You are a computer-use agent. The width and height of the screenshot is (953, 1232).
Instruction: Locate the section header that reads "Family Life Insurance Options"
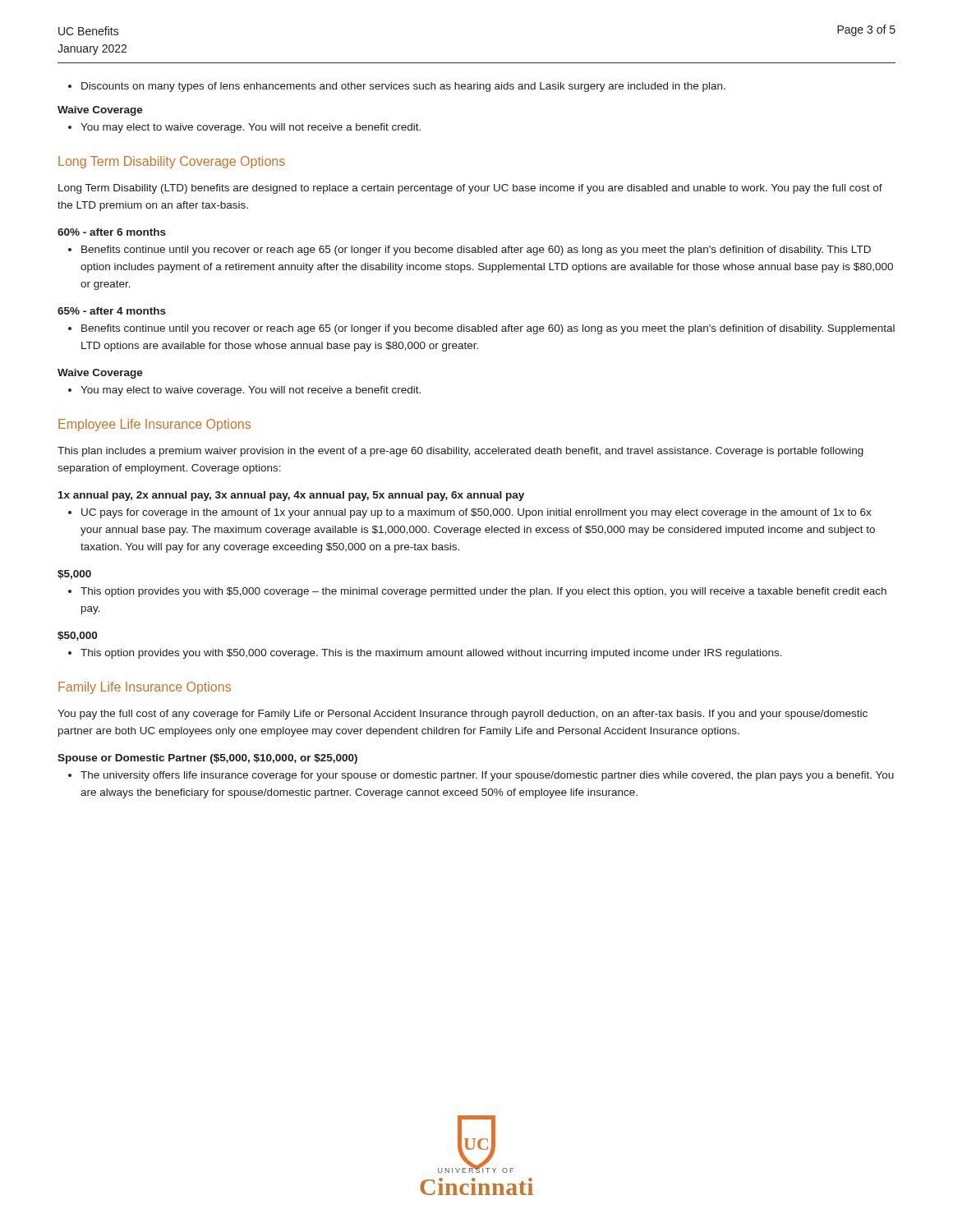[145, 688]
